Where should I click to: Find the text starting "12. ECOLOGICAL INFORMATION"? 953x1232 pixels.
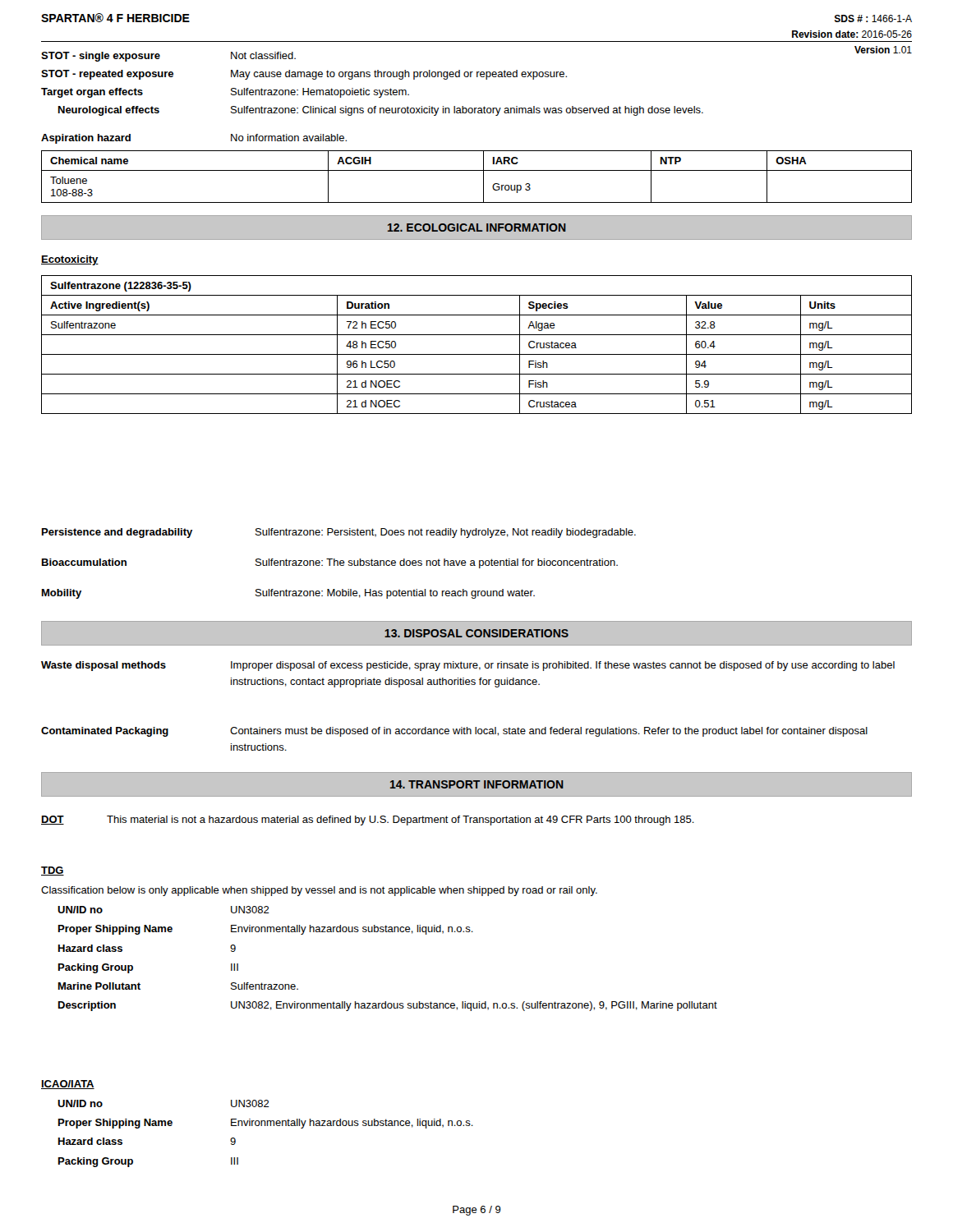(x=476, y=227)
